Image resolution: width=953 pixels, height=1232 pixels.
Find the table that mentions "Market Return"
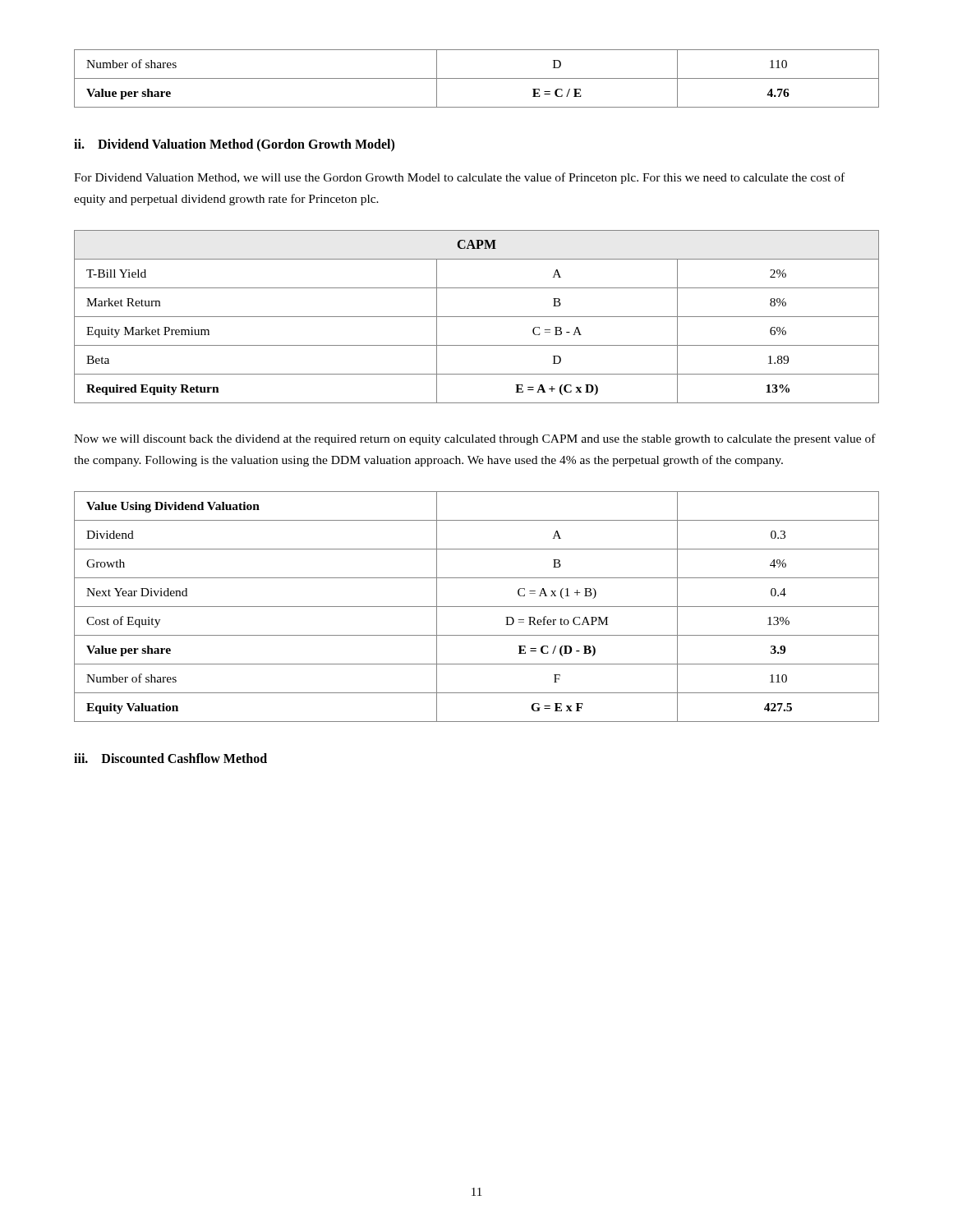(476, 317)
